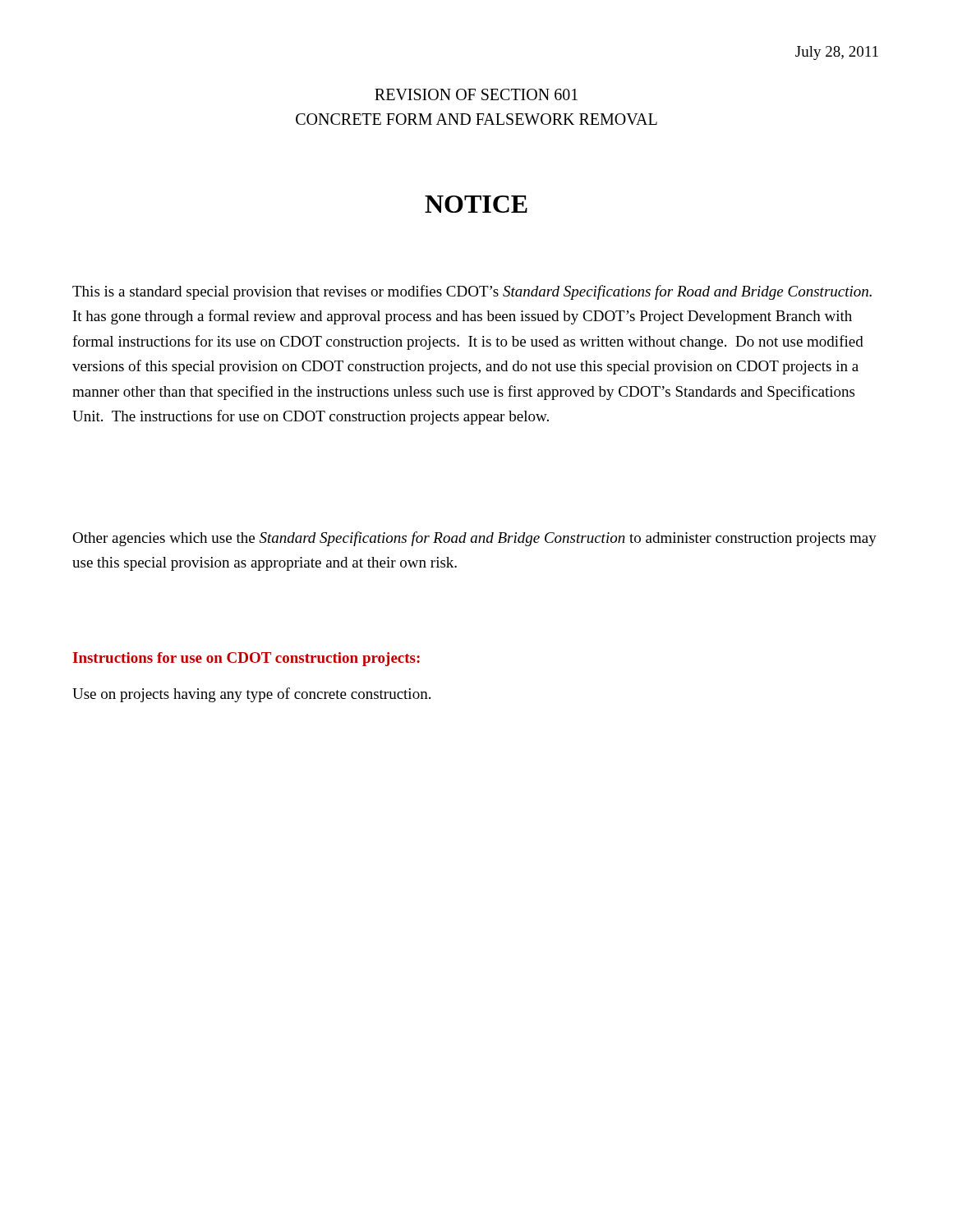Navigate to the text block starting "REVISION OF SECTION 601"
The height and width of the screenshot is (1232, 953).
click(x=476, y=107)
